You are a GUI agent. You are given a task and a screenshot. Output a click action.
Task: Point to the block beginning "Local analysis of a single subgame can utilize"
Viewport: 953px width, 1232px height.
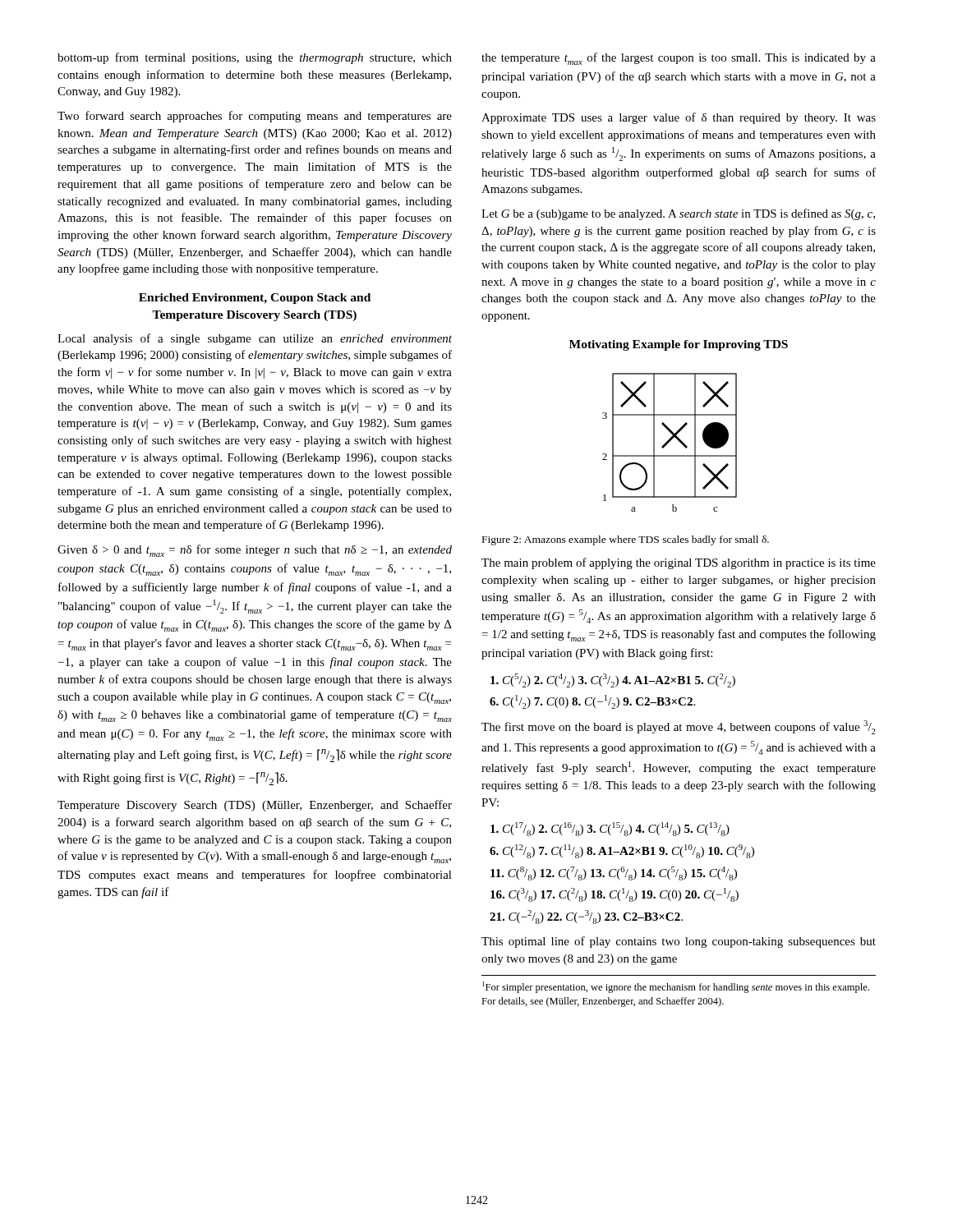click(x=255, y=615)
